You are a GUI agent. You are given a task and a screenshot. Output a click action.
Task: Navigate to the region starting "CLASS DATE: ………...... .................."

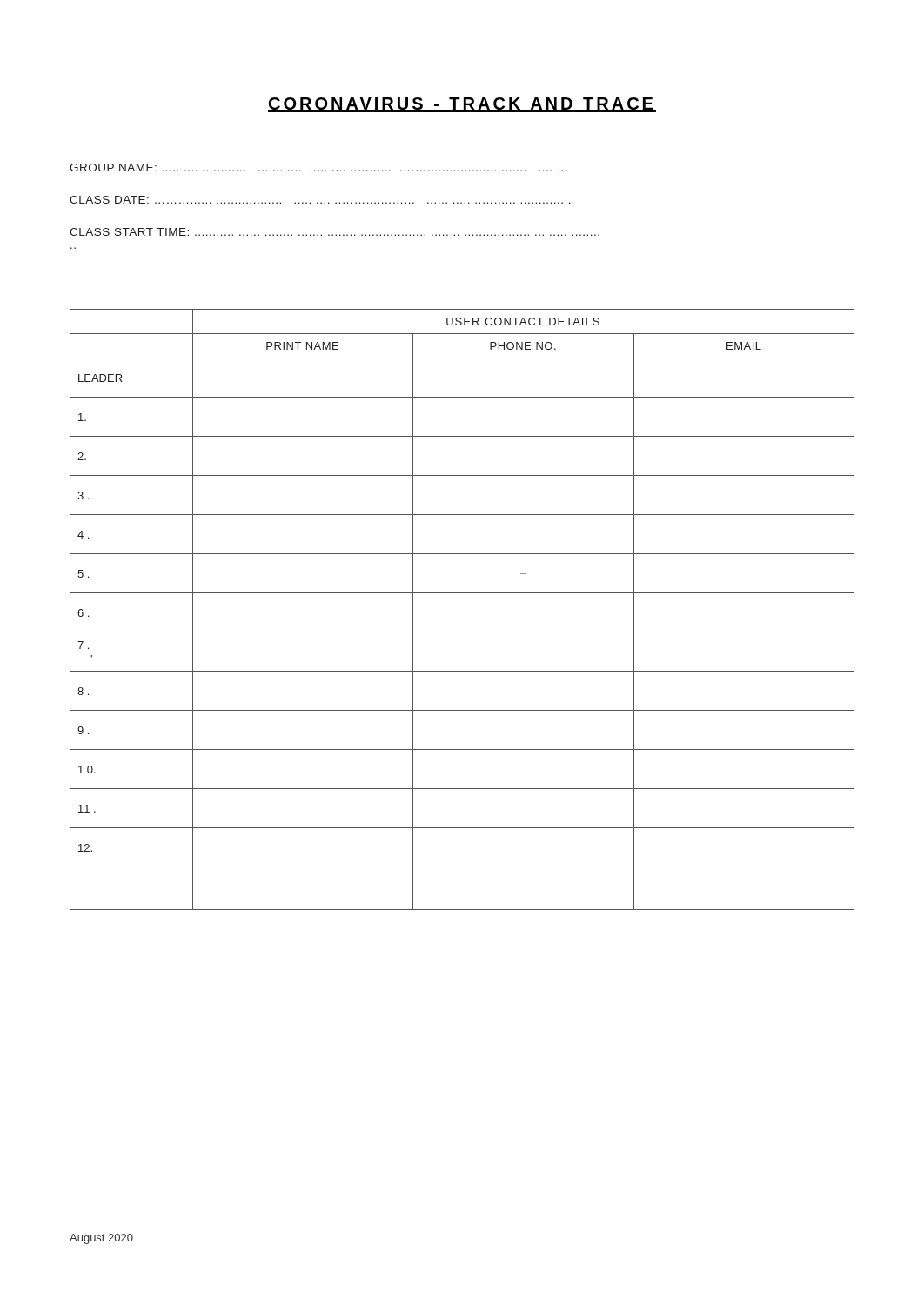pyautogui.click(x=321, y=200)
